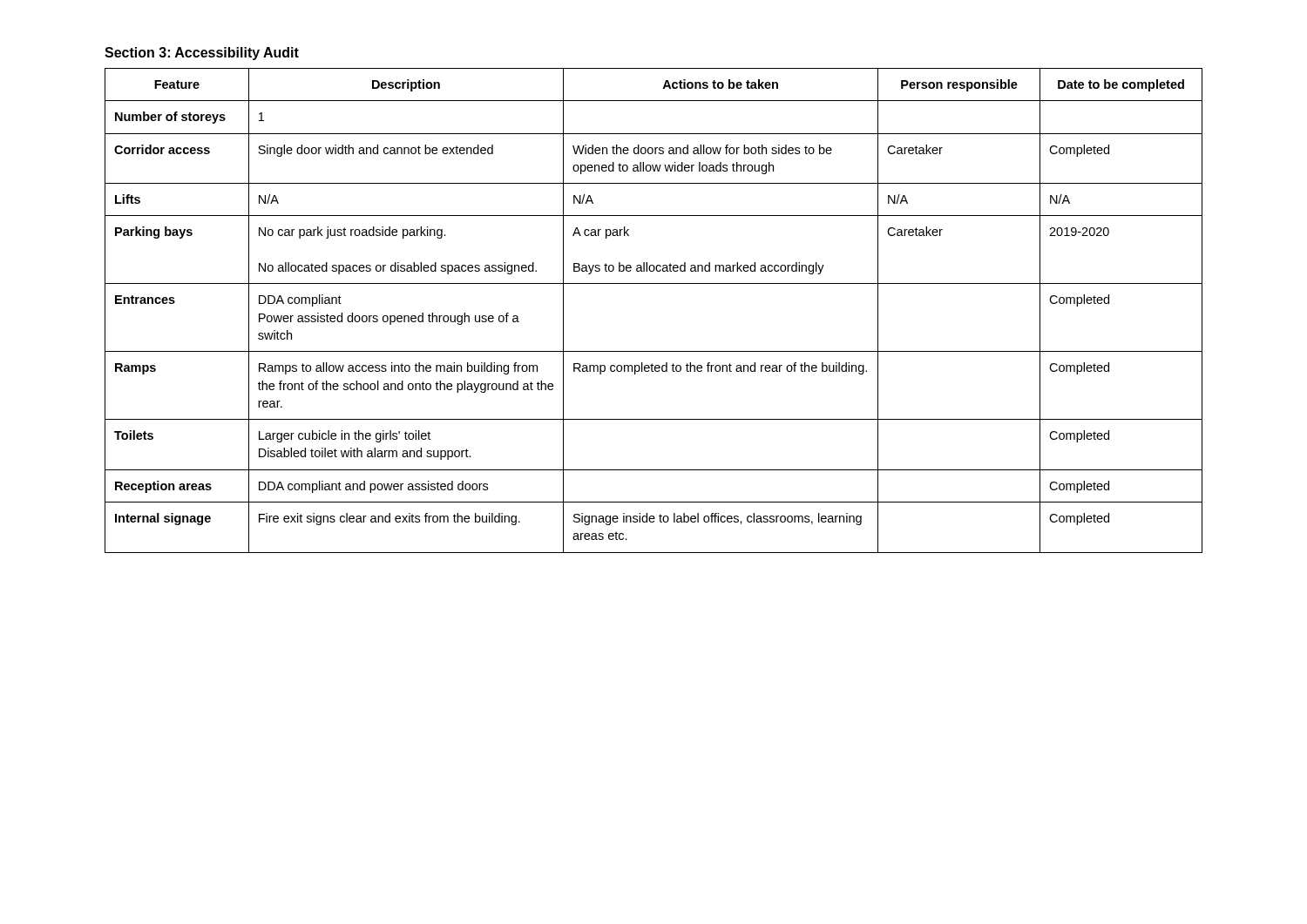The image size is (1307, 924).
Task: Locate the table with the text "Number of storeys"
Action: point(654,310)
